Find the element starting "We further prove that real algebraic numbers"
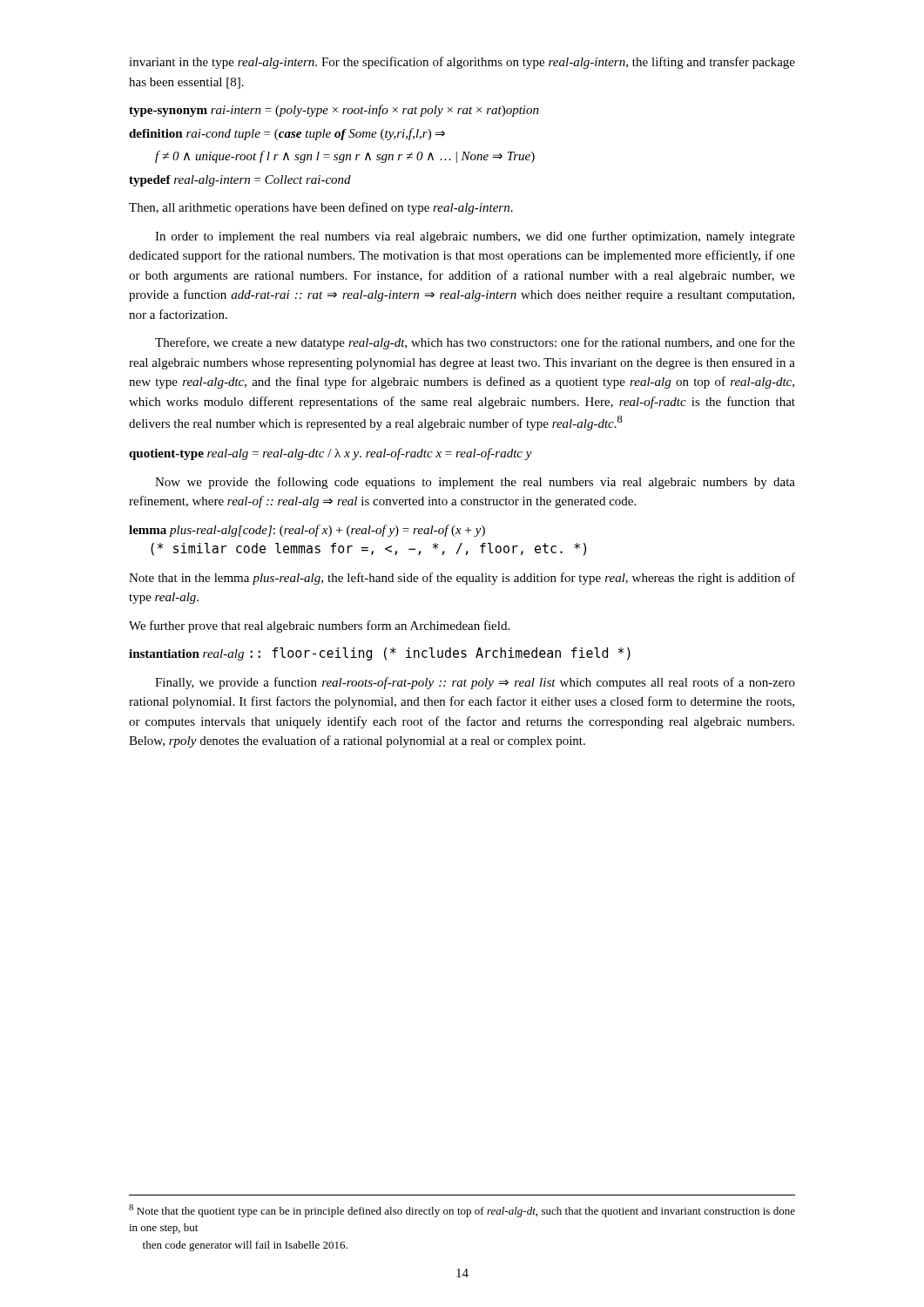924x1307 pixels. coord(462,625)
